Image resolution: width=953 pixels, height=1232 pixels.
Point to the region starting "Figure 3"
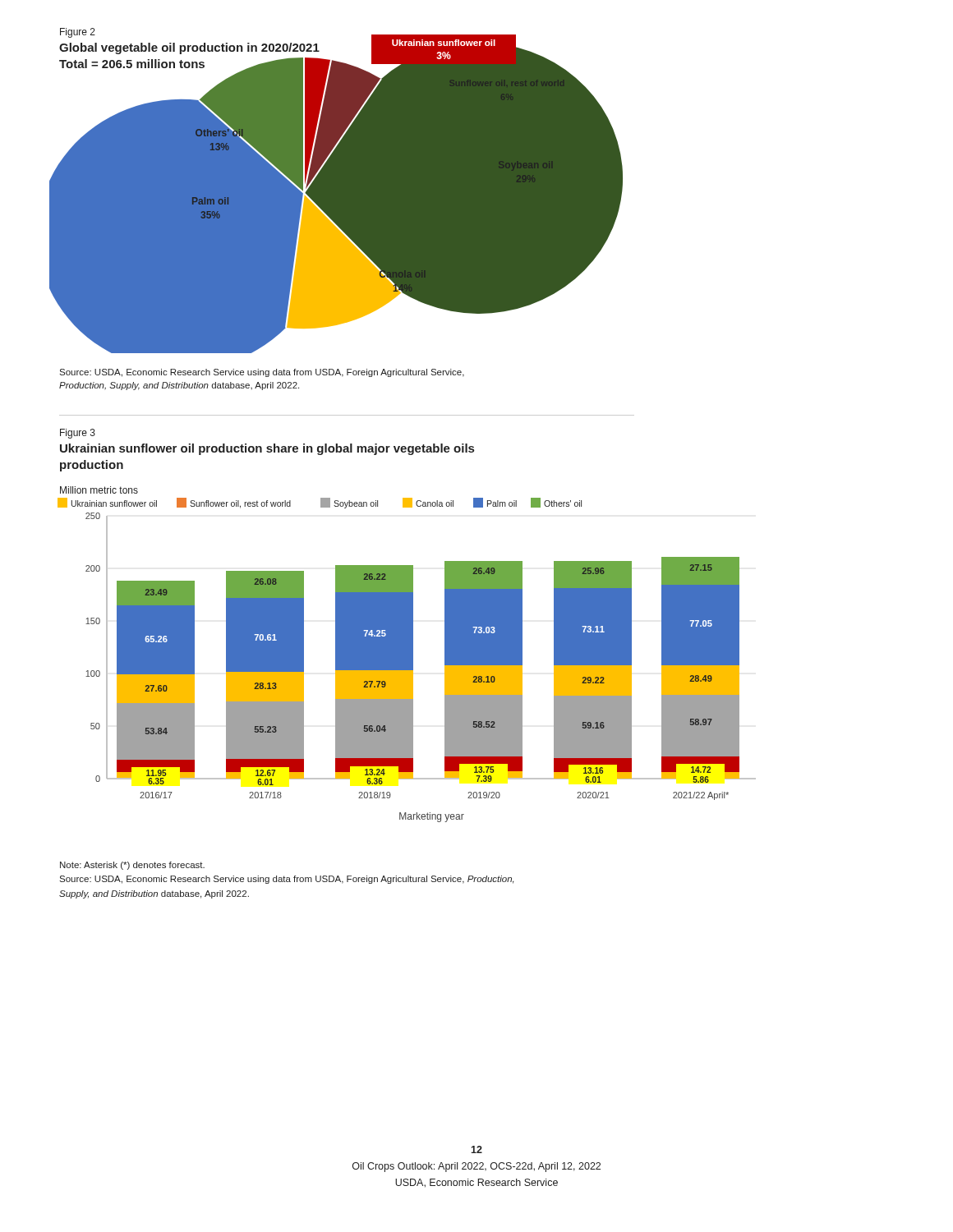[77, 433]
